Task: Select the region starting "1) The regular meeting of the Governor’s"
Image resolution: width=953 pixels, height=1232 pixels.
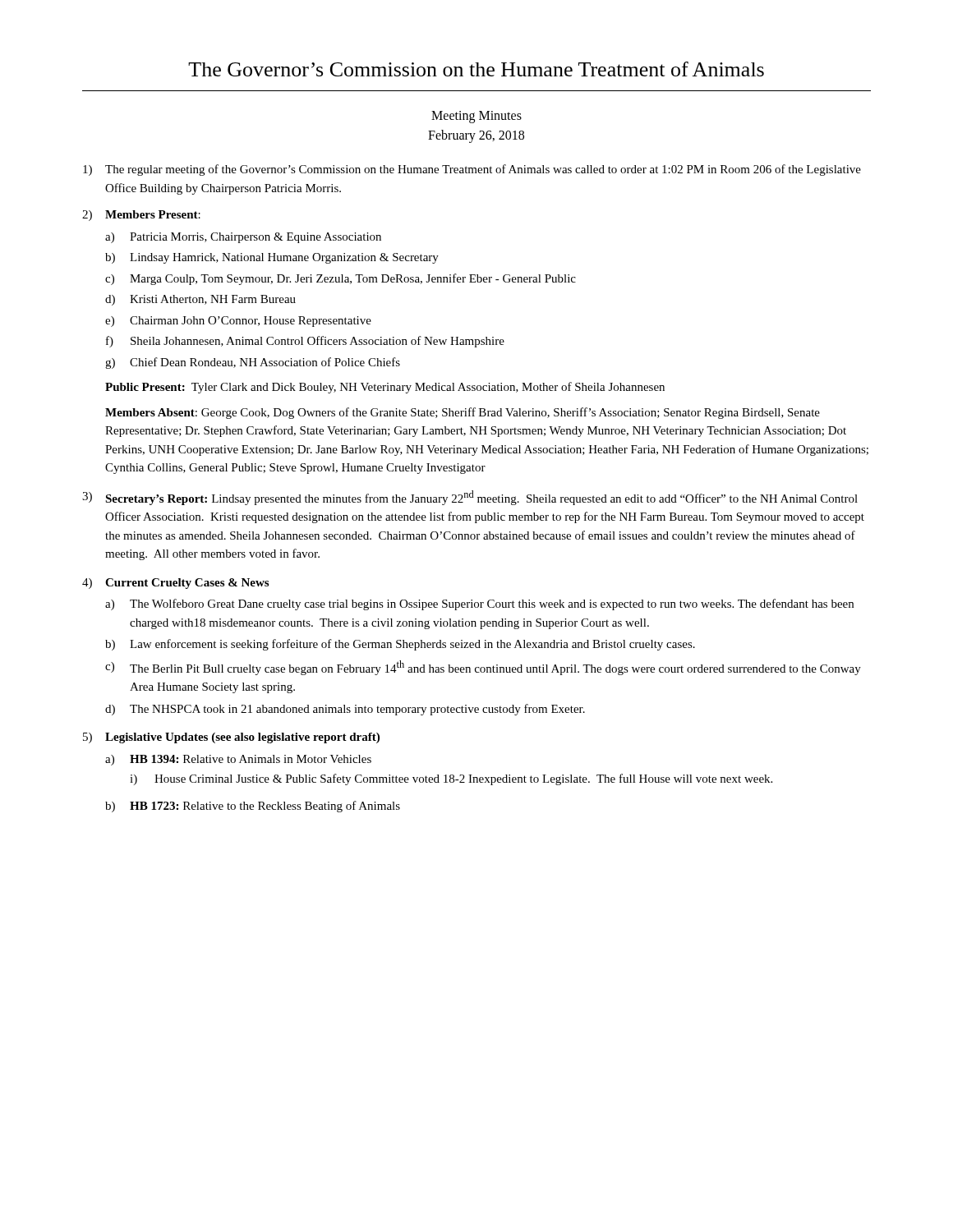Action: (x=476, y=179)
